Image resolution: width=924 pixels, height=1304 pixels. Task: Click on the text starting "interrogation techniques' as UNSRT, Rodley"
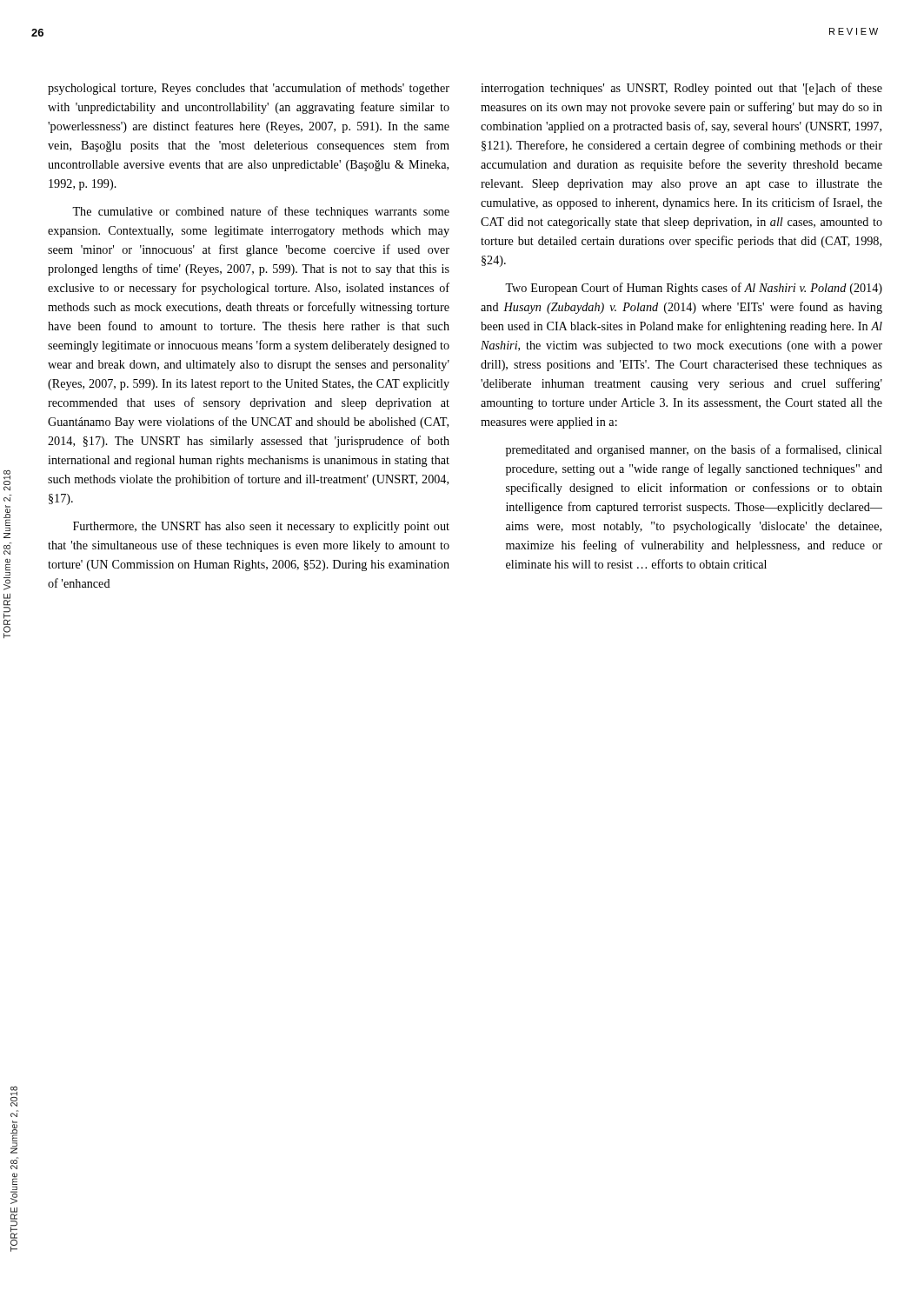click(681, 174)
